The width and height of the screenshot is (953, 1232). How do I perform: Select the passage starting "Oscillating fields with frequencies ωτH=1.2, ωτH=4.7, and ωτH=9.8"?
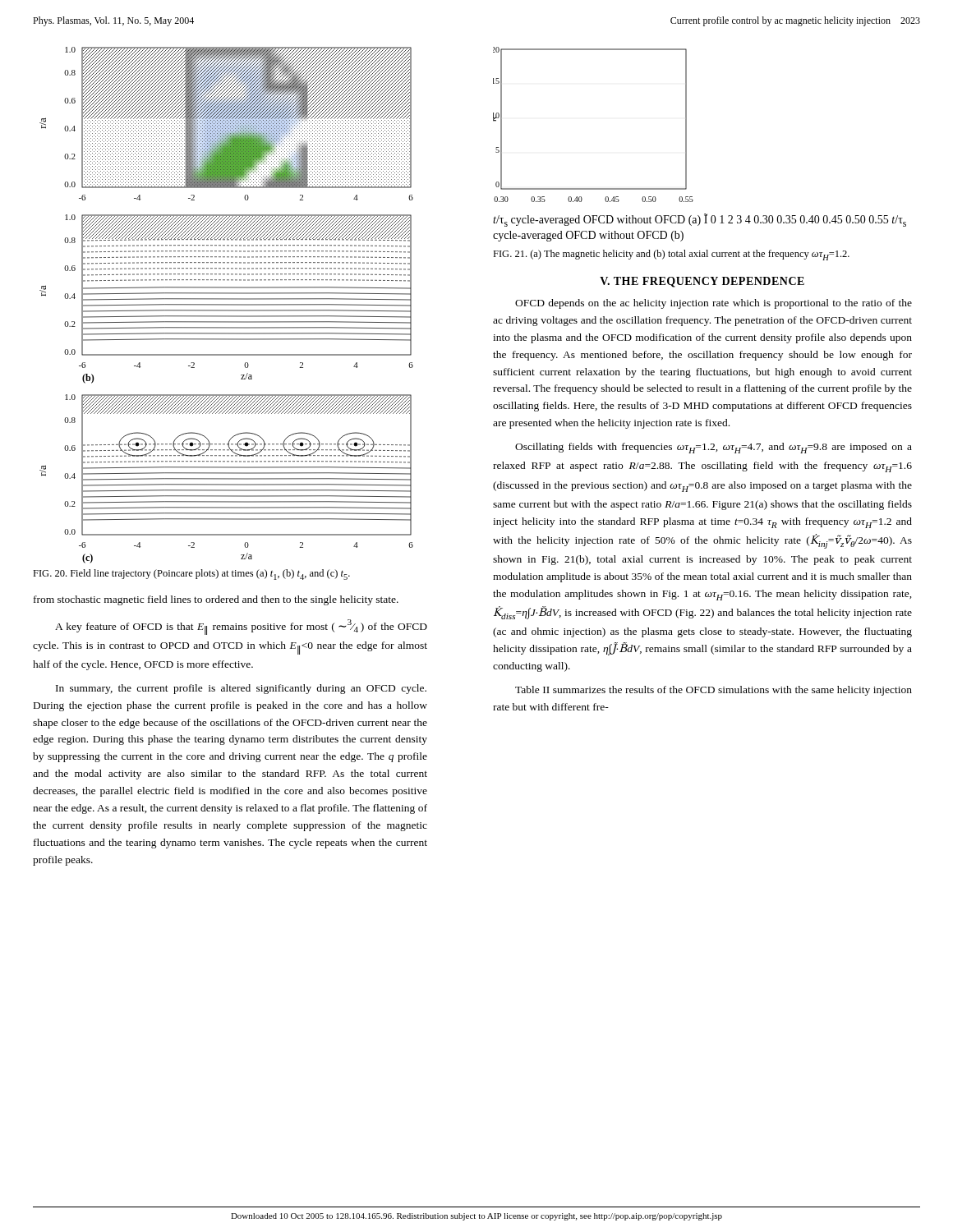(x=702, y=556)
